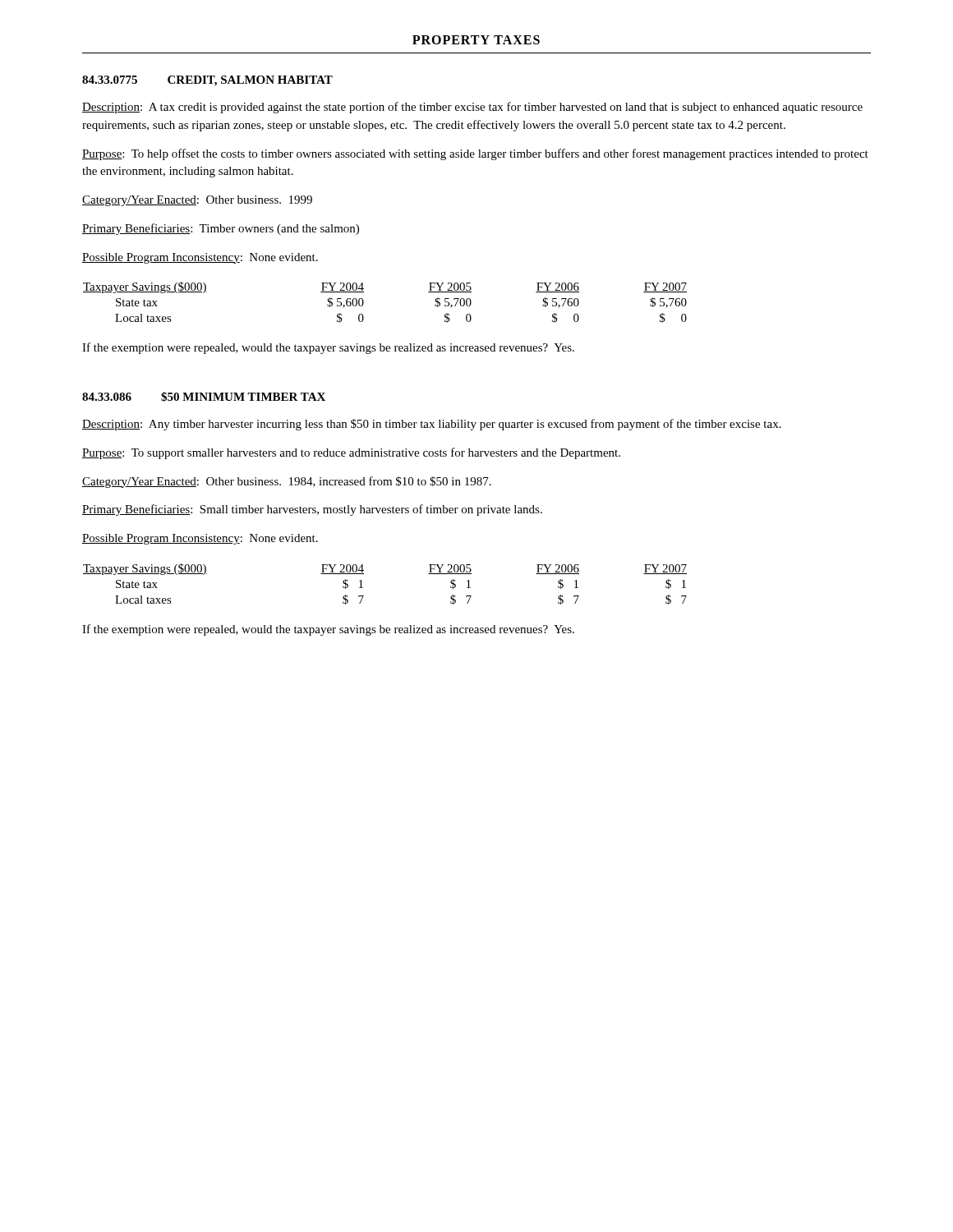
Task: Find the text block with the text "Description: Any timber harvester incurring"
Action: click(x=432, y=424)
